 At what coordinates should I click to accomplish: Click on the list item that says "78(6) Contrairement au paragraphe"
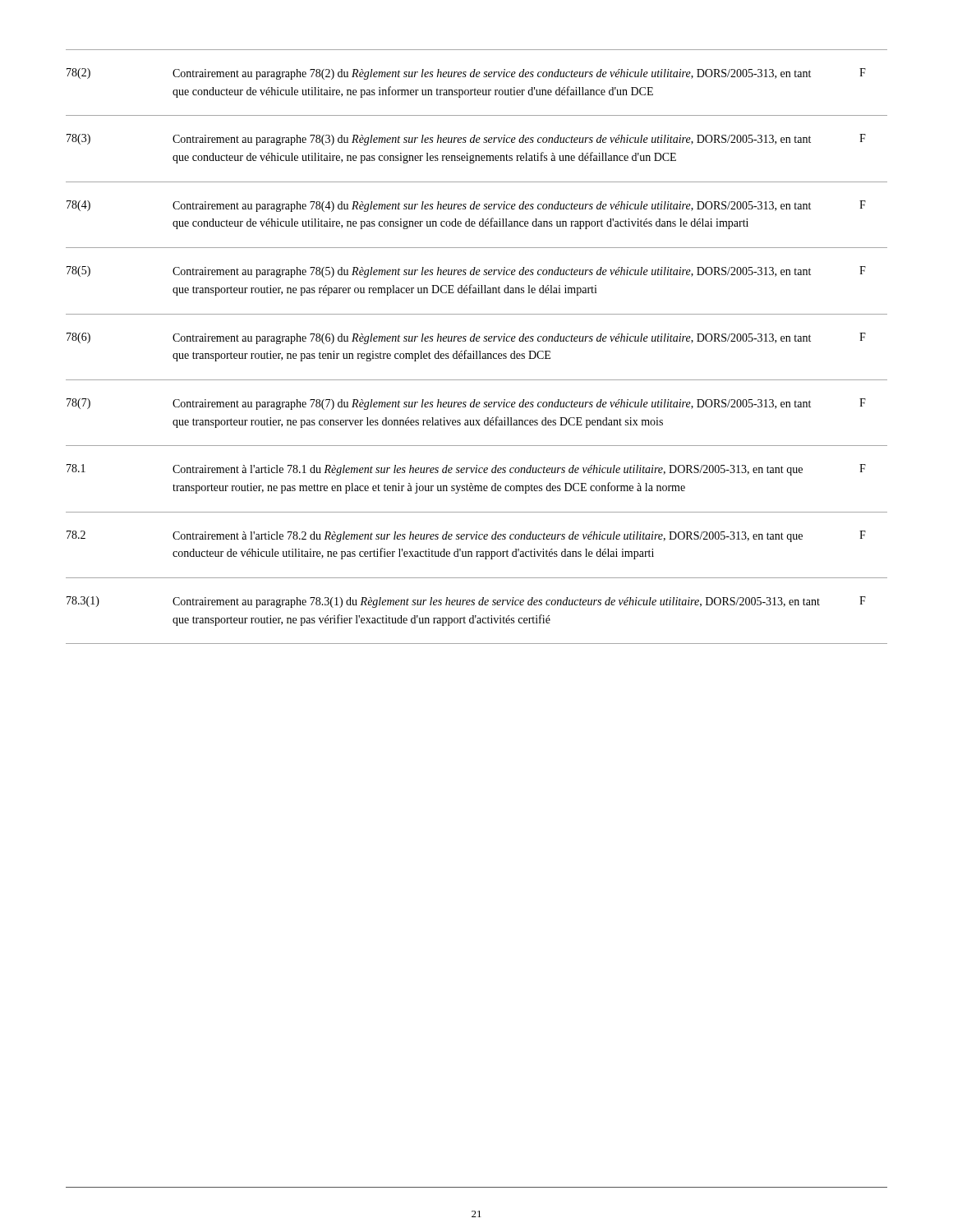coord(476,347)
